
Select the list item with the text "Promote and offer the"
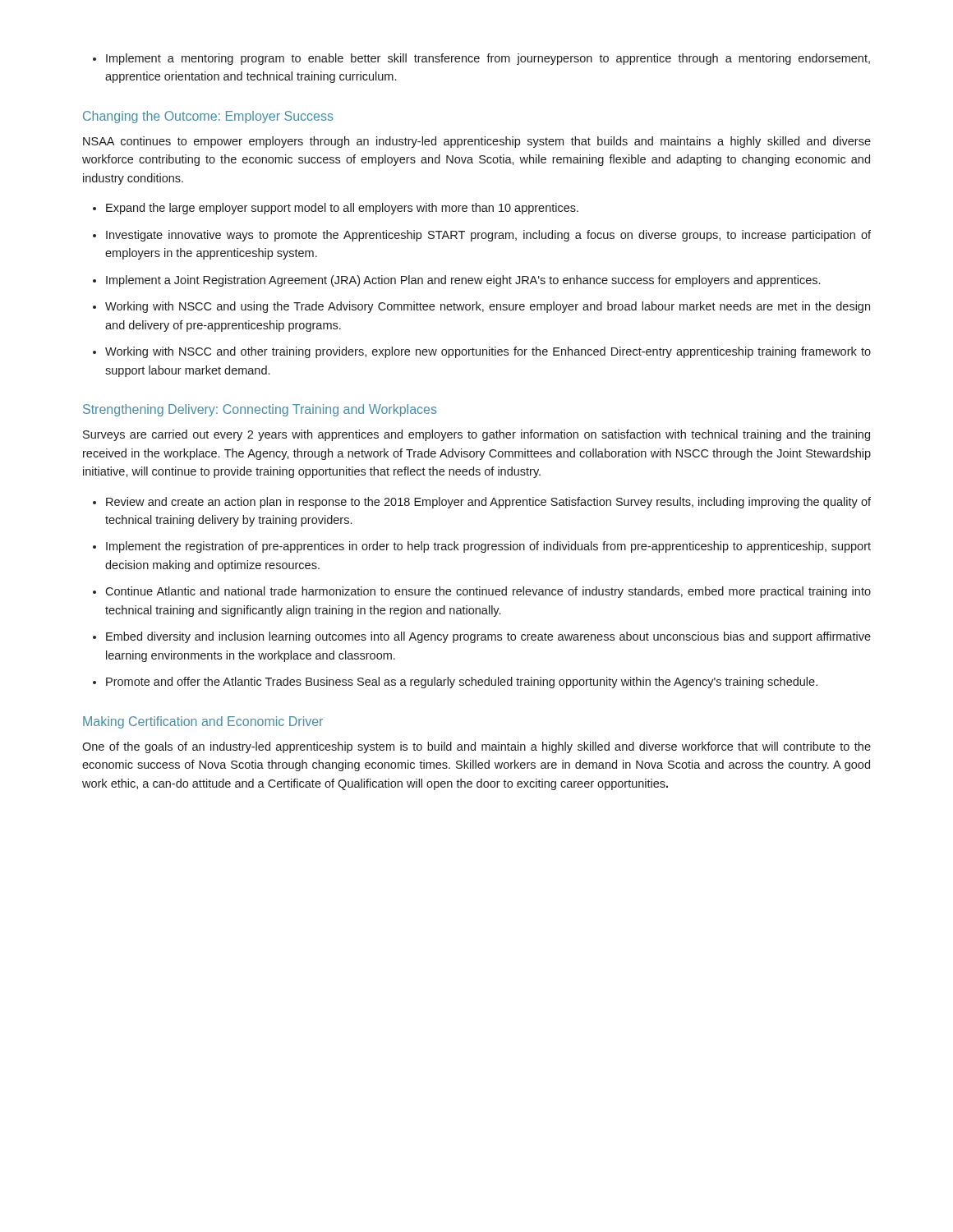click(462, 682)
